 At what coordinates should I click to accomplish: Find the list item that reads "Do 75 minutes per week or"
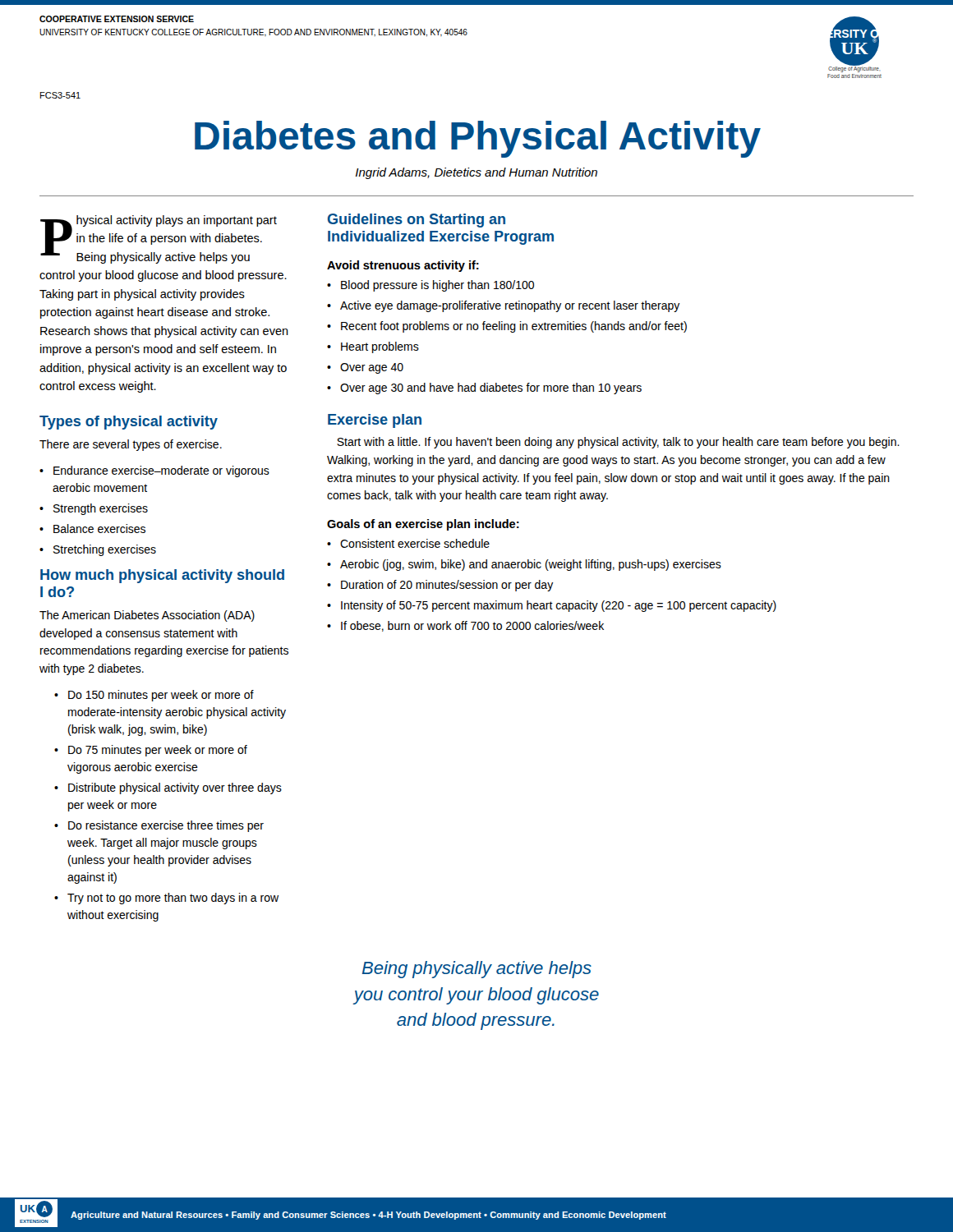point(157,758)
